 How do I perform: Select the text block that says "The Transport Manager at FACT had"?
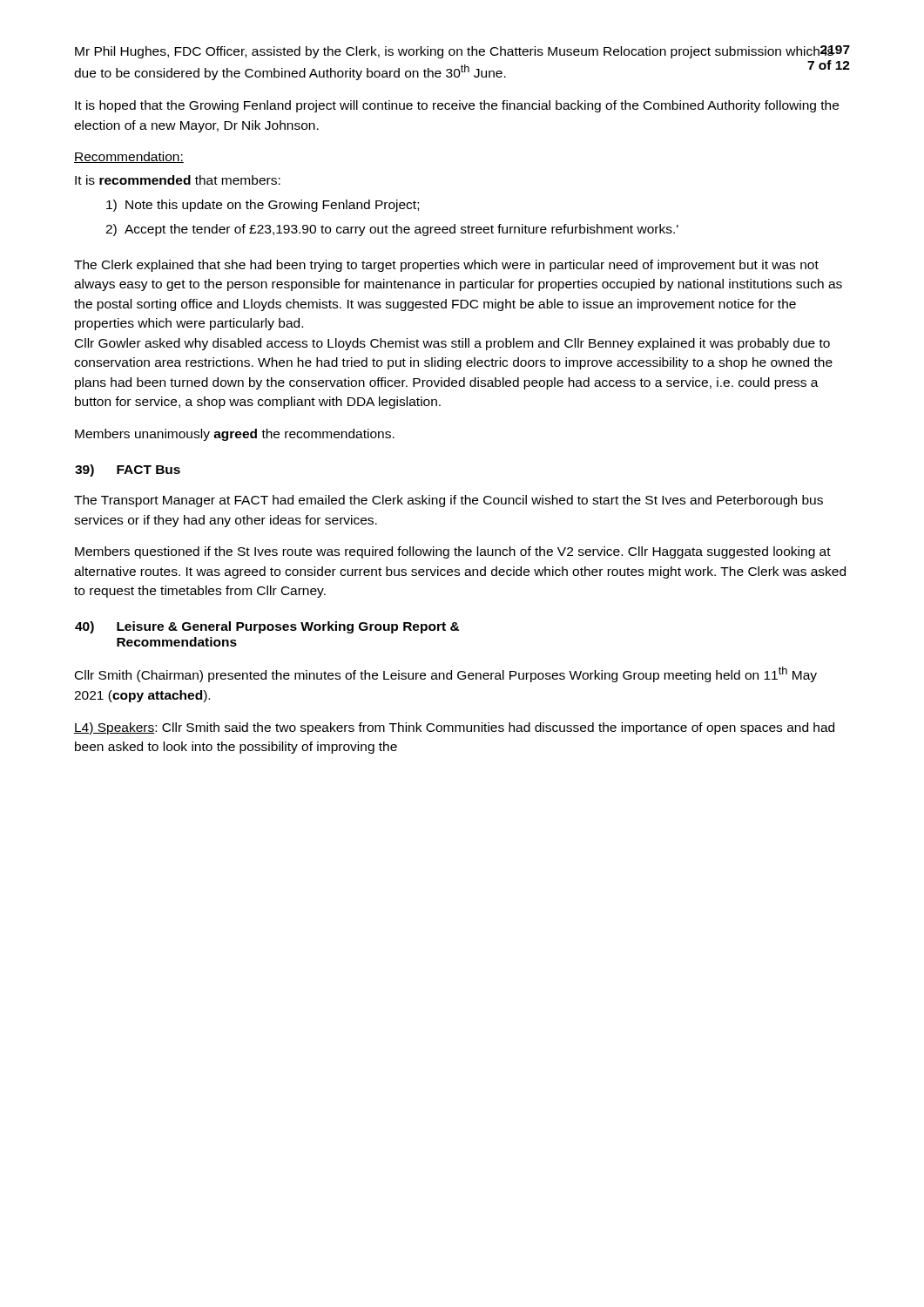tap(449, 510)
